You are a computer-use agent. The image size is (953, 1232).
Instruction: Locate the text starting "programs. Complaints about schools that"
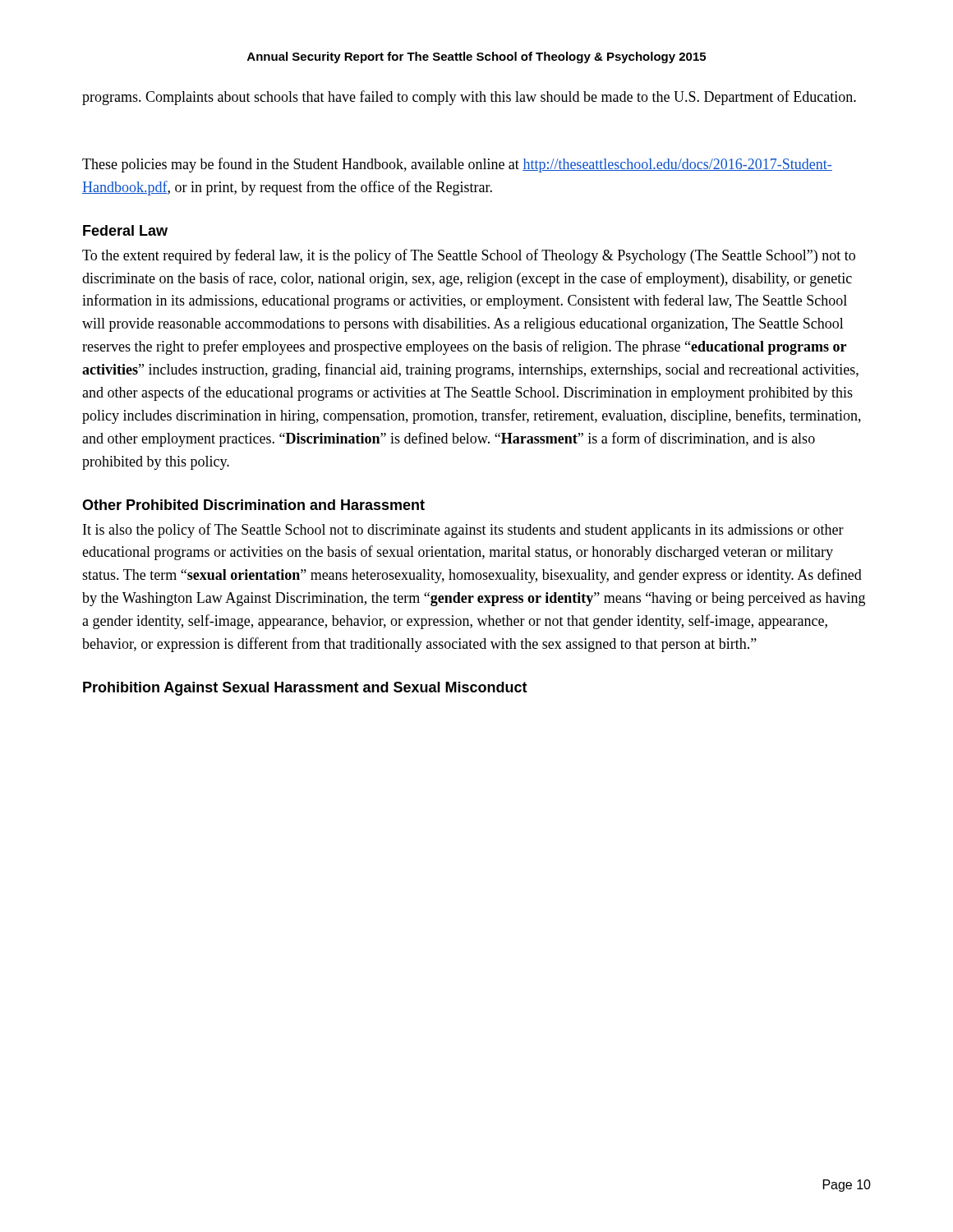pos(469,97)
